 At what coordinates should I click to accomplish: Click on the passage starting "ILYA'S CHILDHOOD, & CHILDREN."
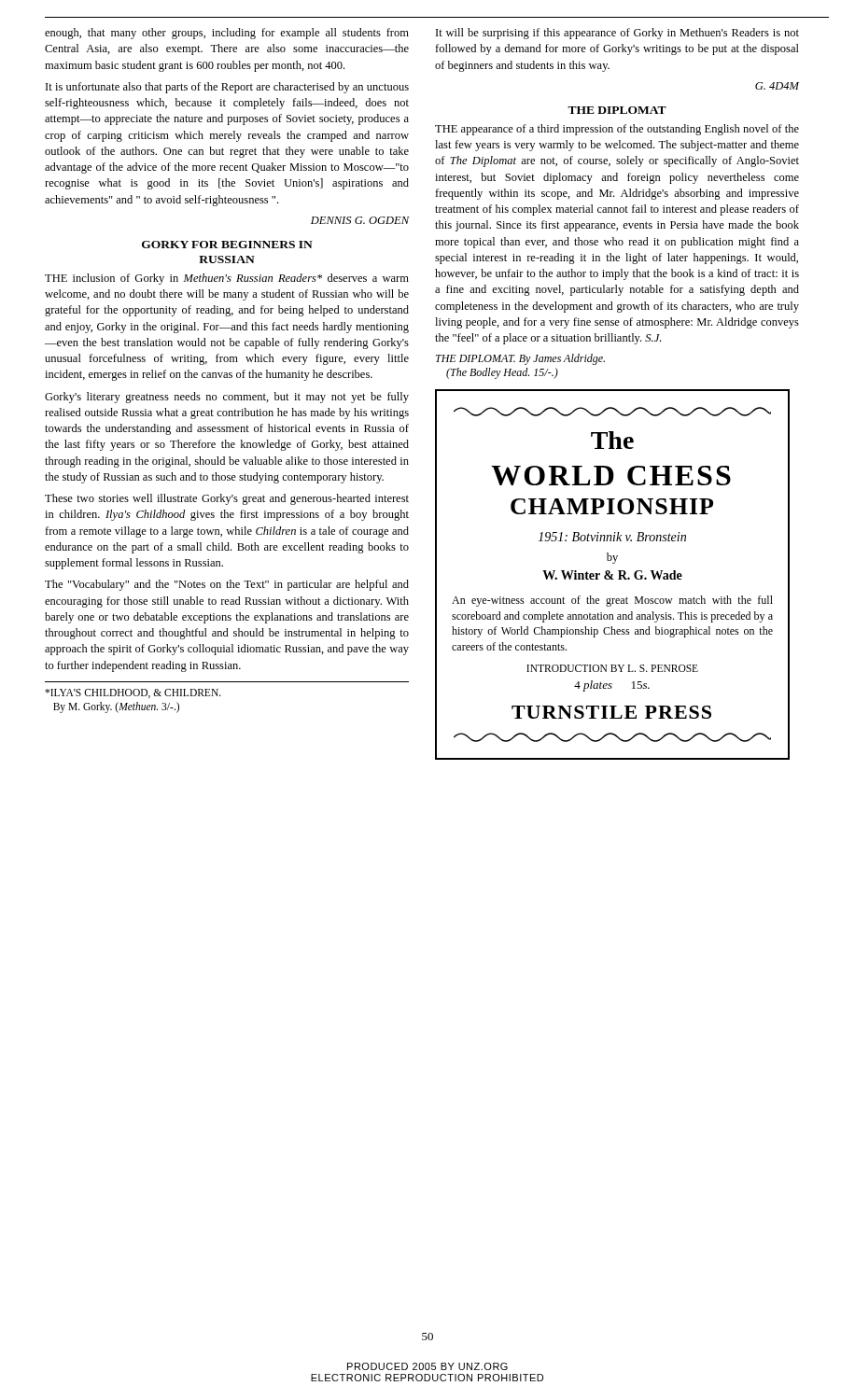tap(133, 700)
